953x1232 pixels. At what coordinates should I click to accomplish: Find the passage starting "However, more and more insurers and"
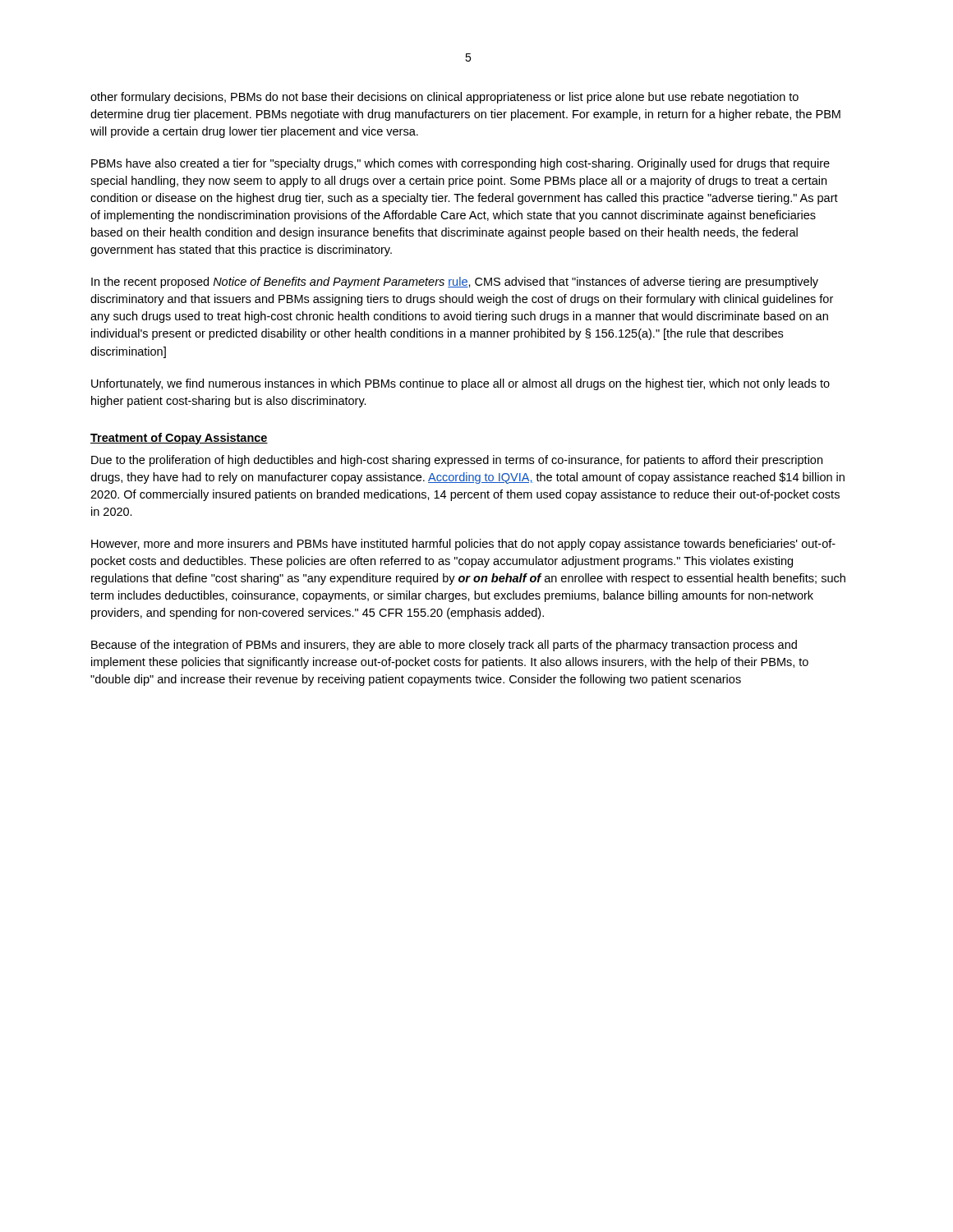click(x=468, y=578)
